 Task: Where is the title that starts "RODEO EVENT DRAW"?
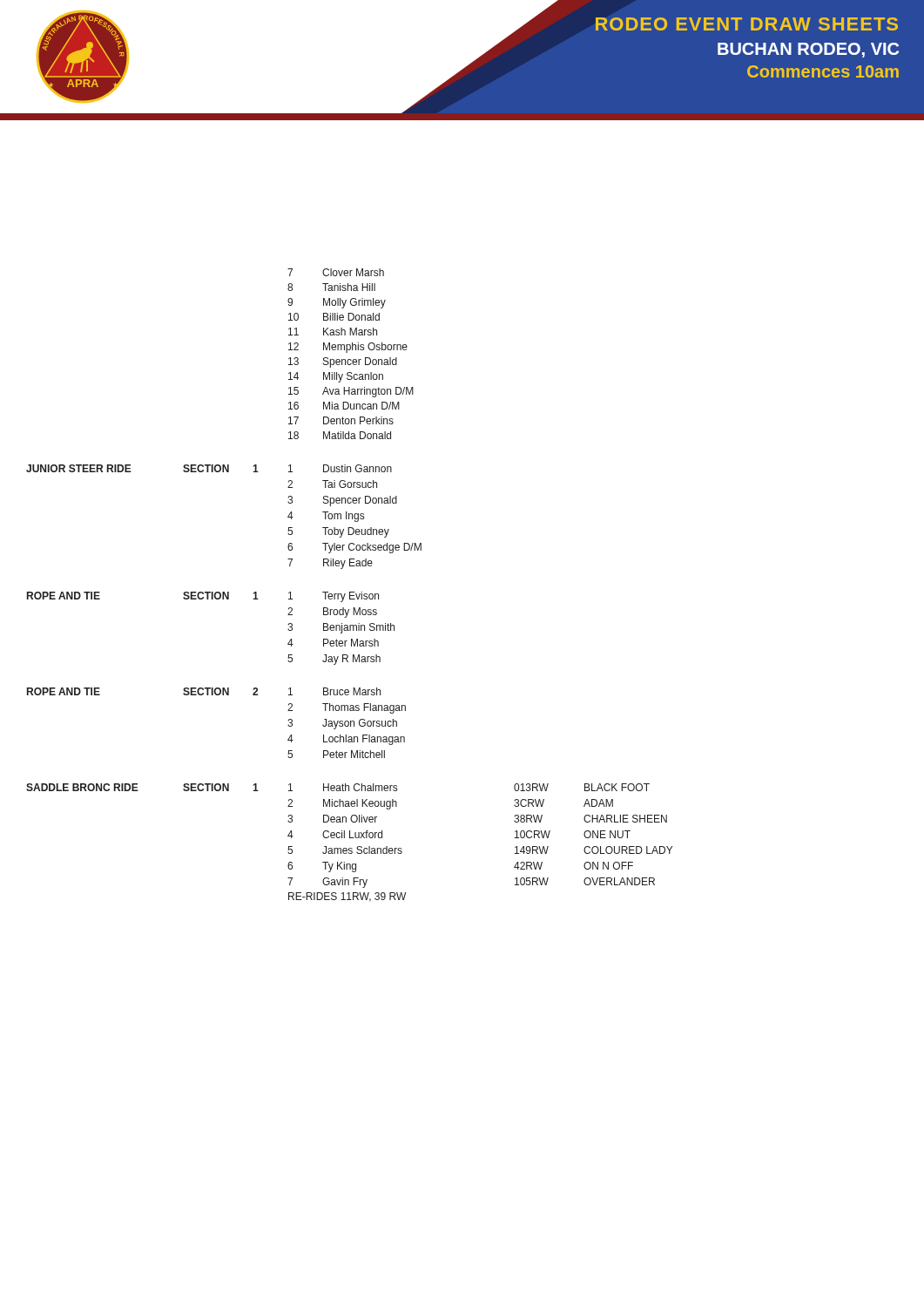click(x=747, y=47)
